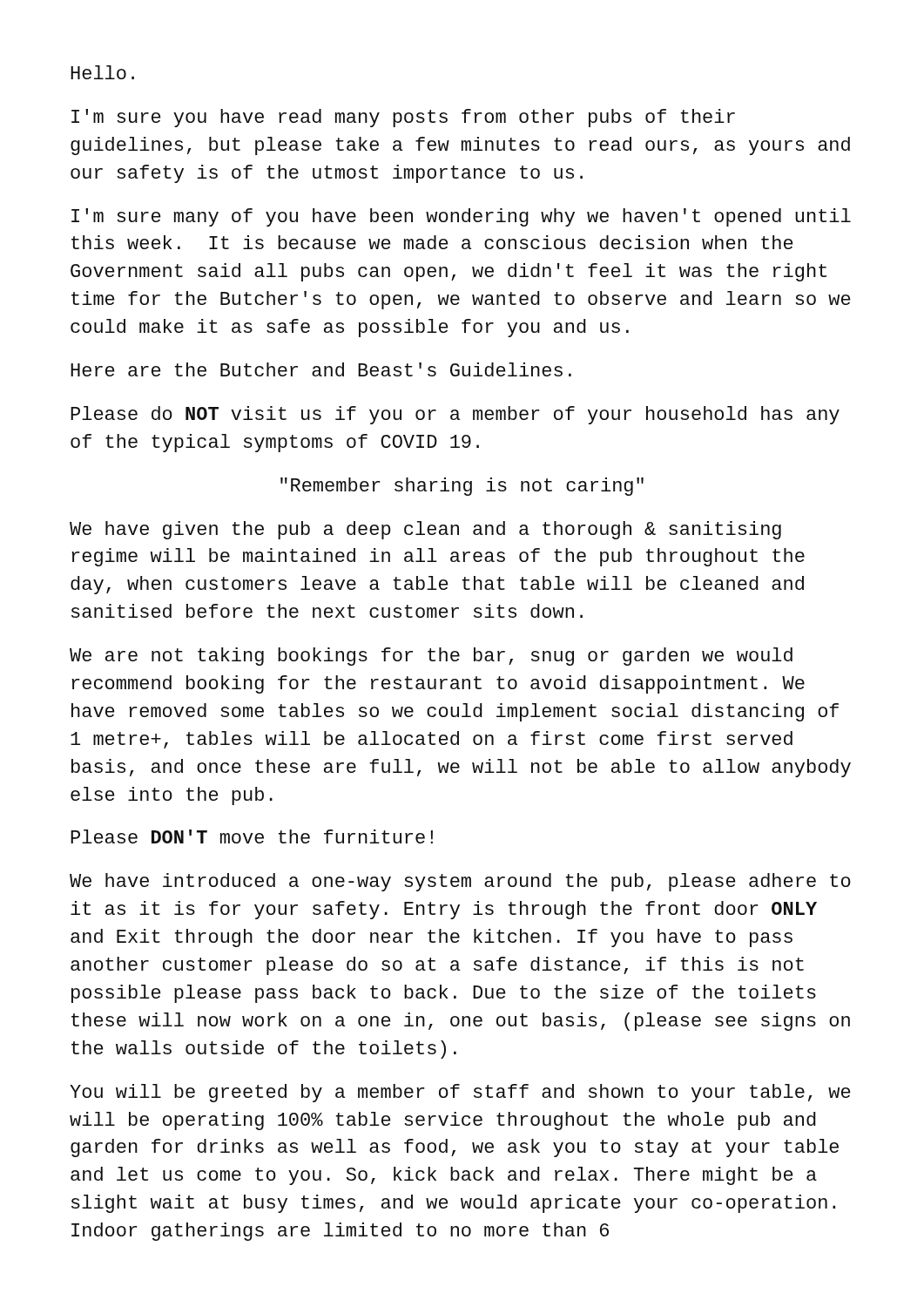Find the block on this page that starts "Please do NOT visit us if you"
The image size is (924, 1307).
coord(455,429)
